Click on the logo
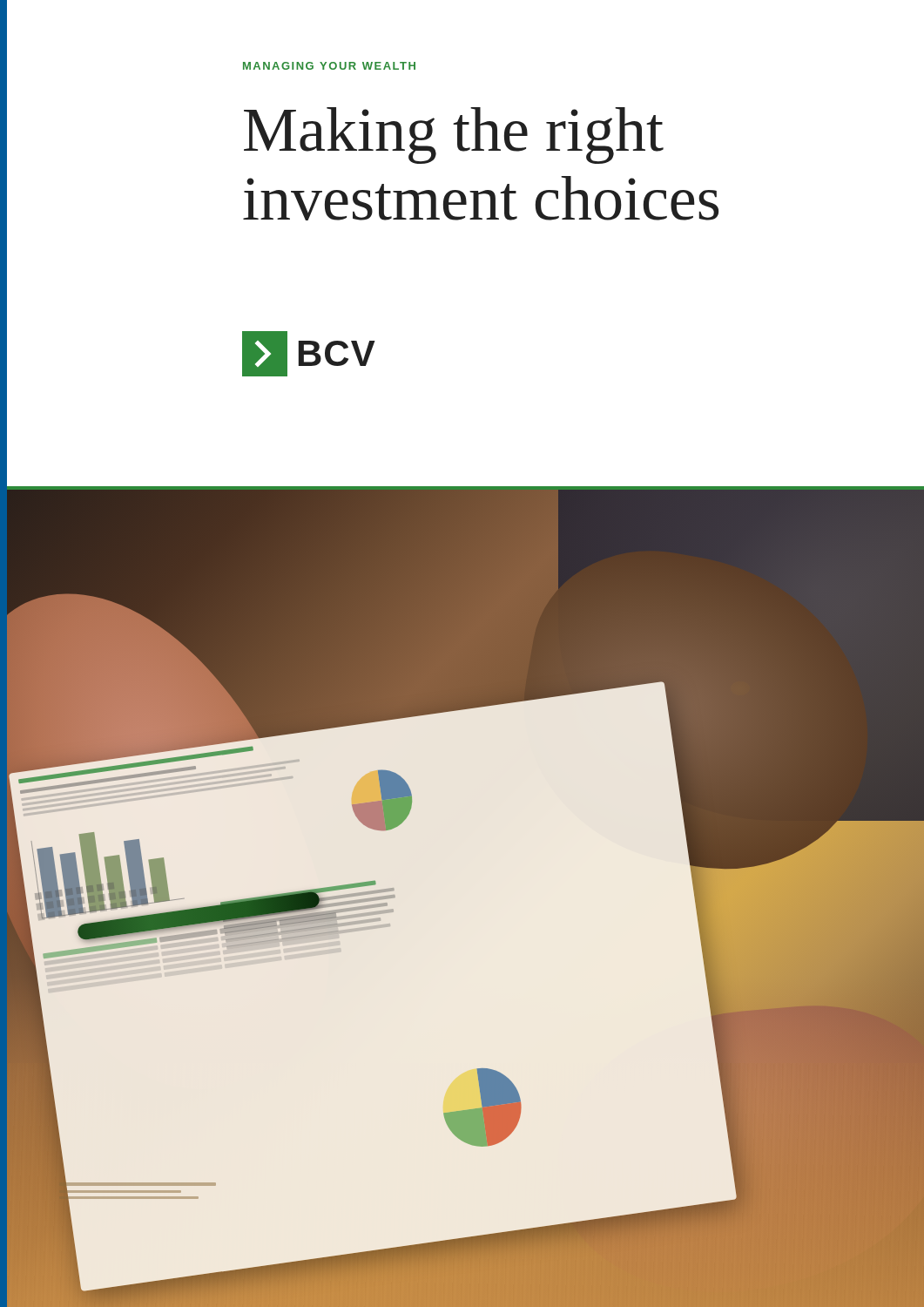 point(309,354)
